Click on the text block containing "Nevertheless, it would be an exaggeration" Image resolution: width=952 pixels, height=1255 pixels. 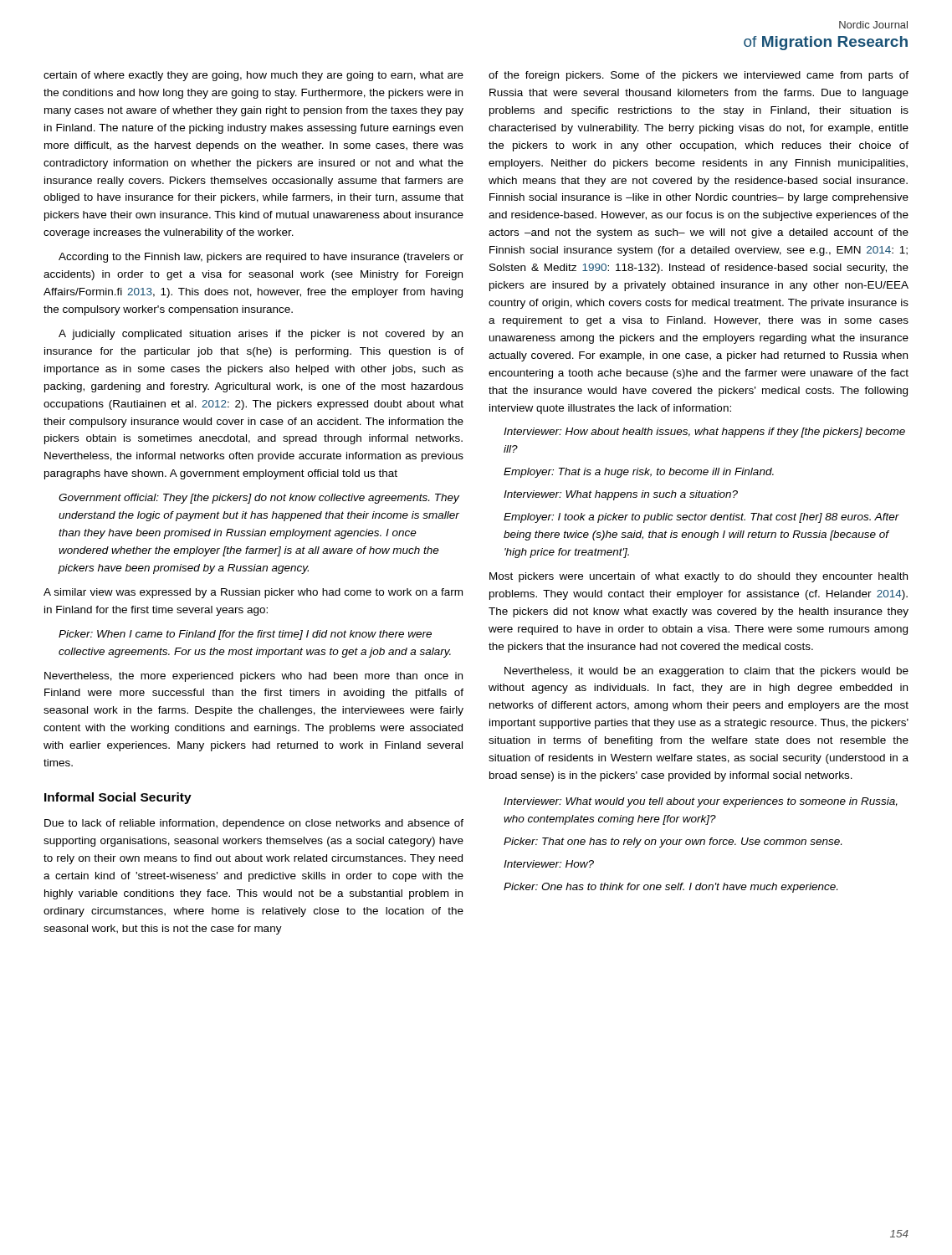[699, 724]
